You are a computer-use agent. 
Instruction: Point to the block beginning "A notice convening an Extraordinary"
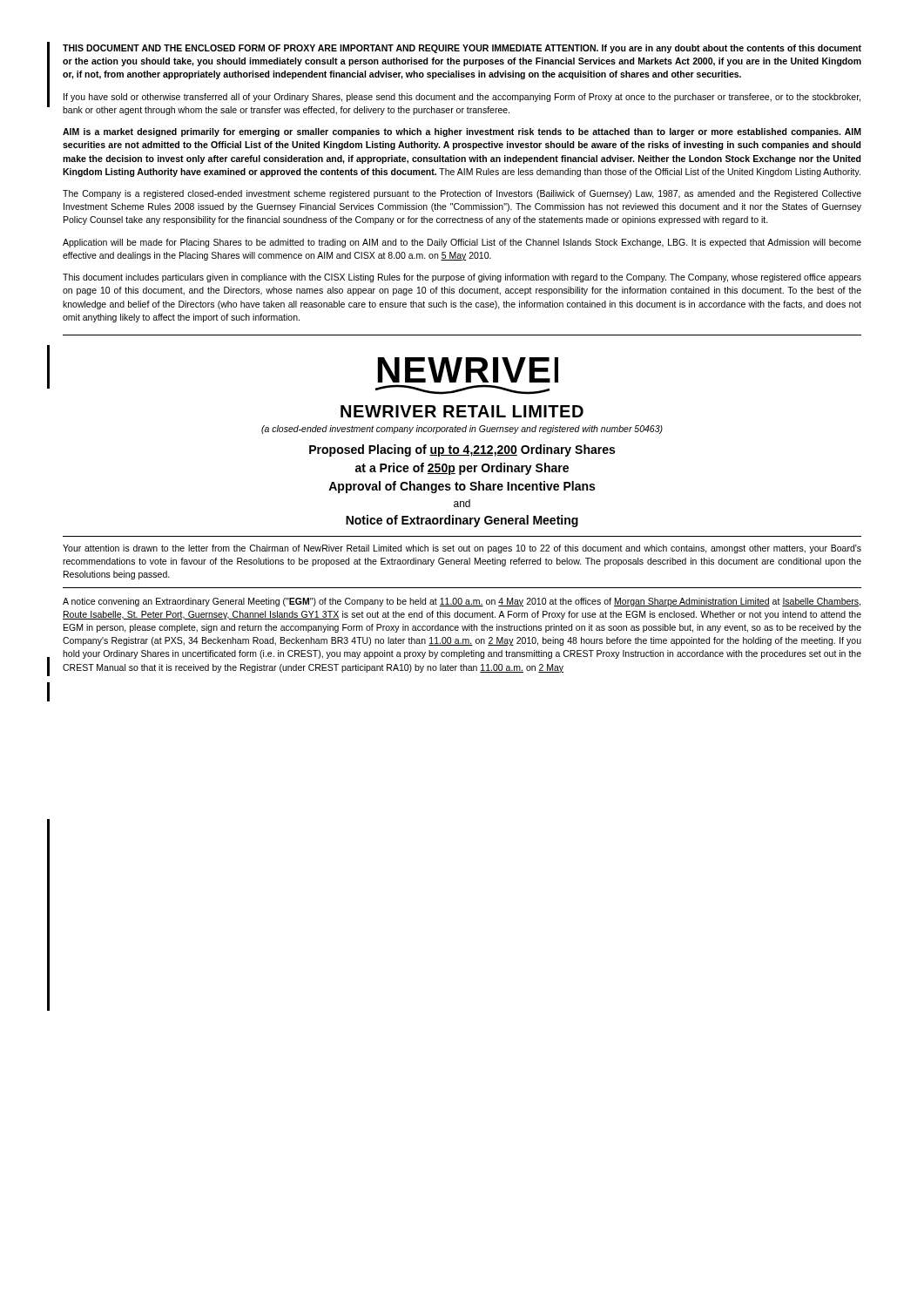pyautogui.click(x=462, y=635)
